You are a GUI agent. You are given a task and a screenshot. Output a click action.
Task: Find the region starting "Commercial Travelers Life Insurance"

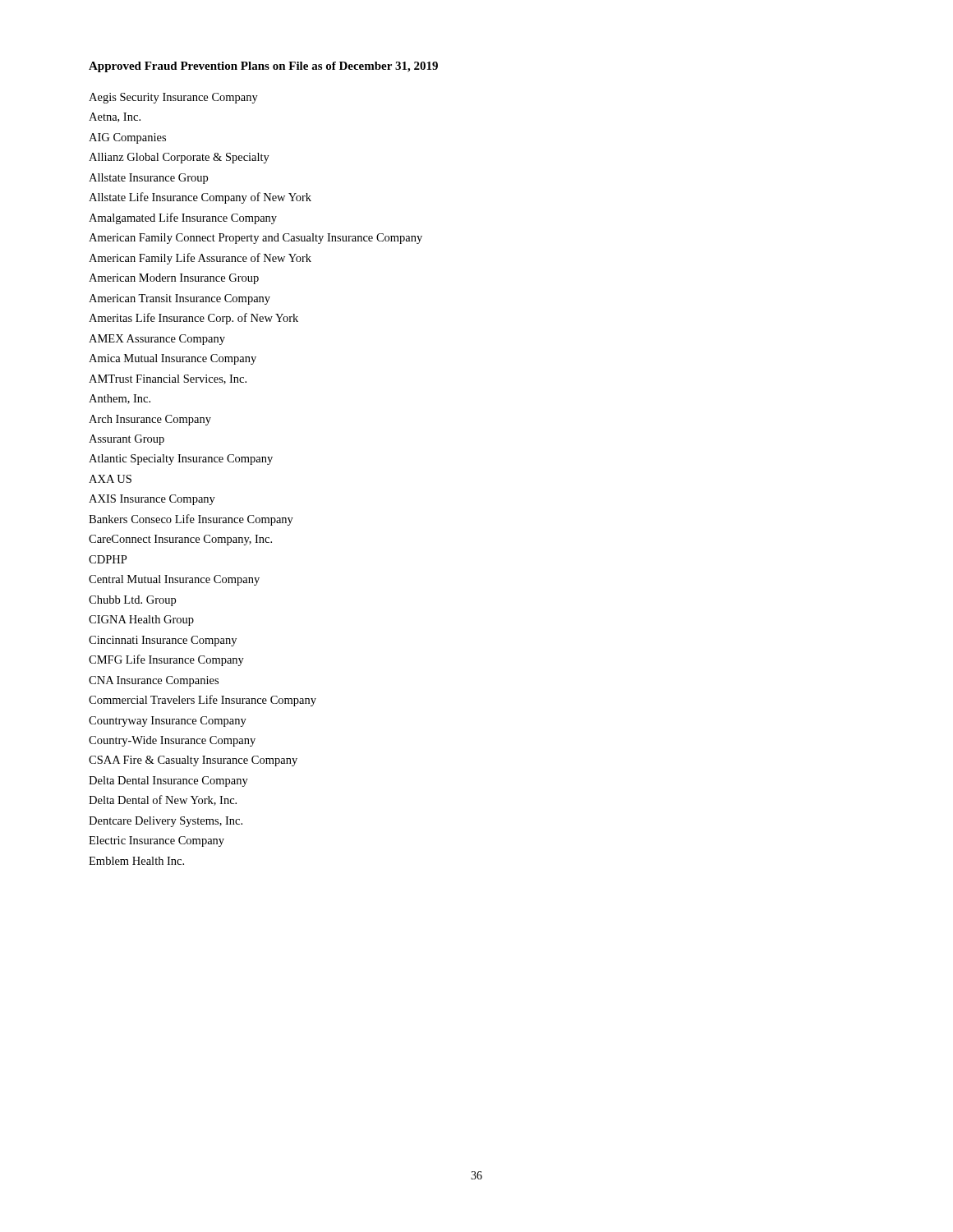pyautogui.click(x=203, y=700)
